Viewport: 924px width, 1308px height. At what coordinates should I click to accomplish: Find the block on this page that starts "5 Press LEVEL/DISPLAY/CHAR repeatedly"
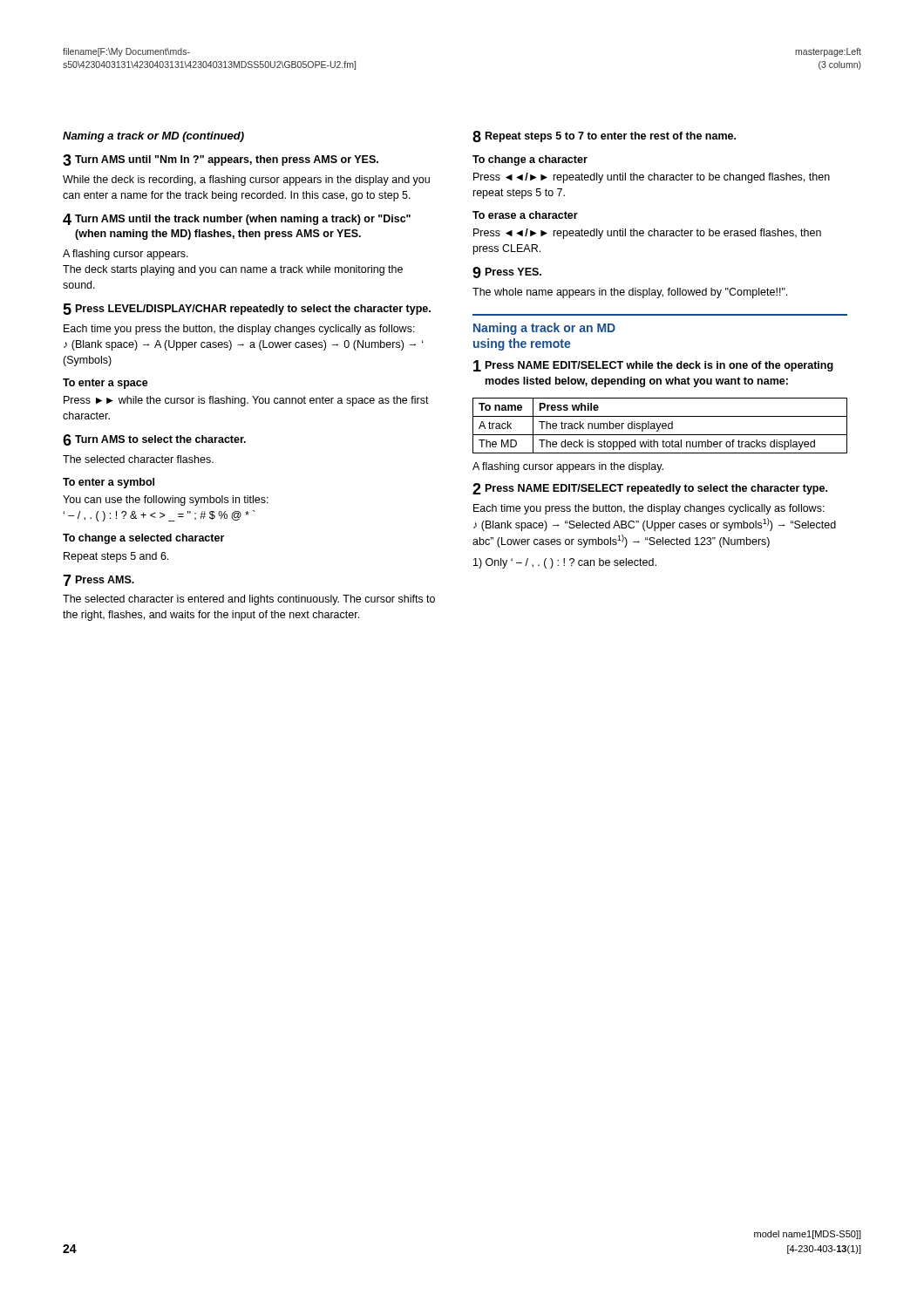click(247, 309)
